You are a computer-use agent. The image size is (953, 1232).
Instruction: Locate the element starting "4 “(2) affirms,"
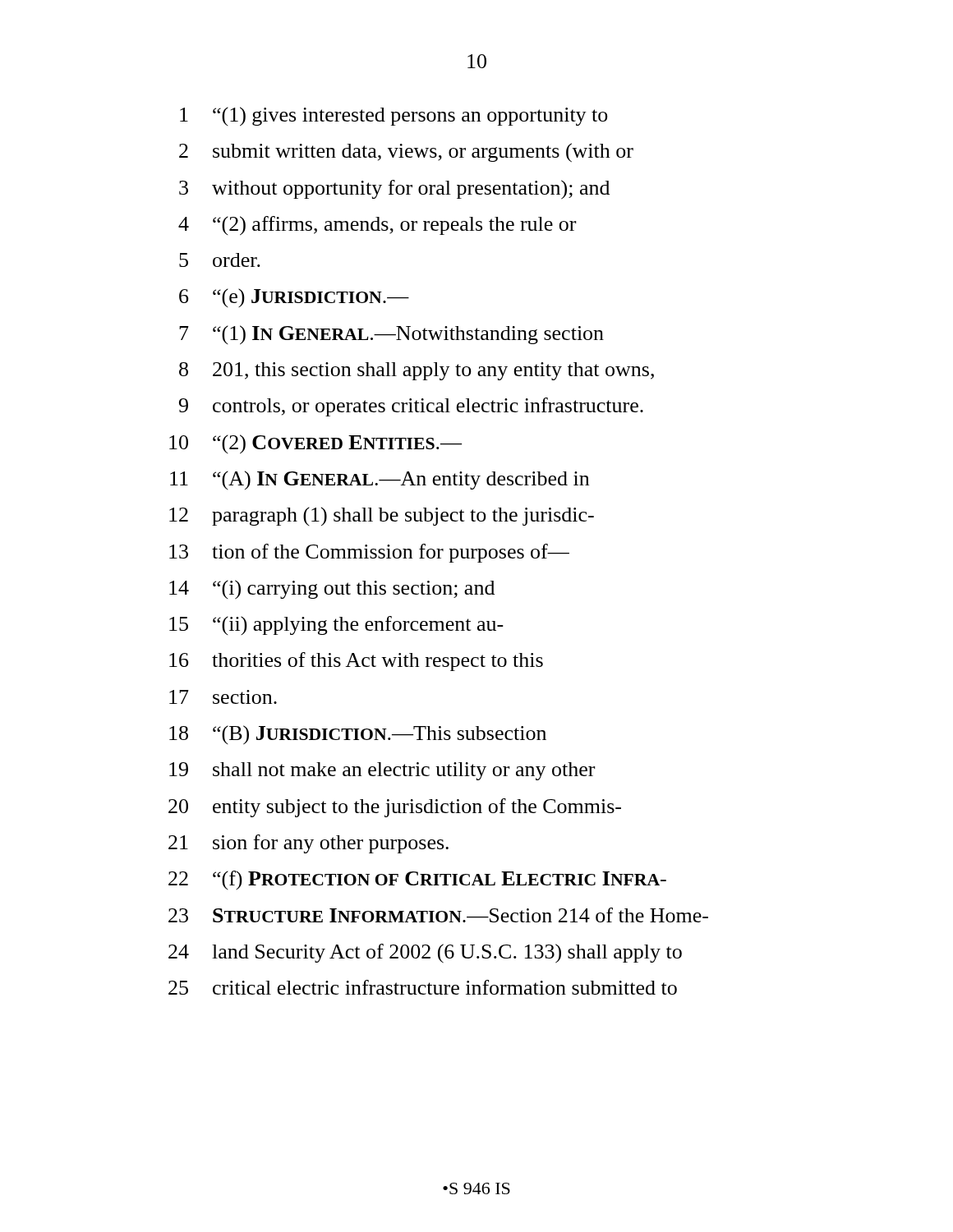tap(476, 224)
